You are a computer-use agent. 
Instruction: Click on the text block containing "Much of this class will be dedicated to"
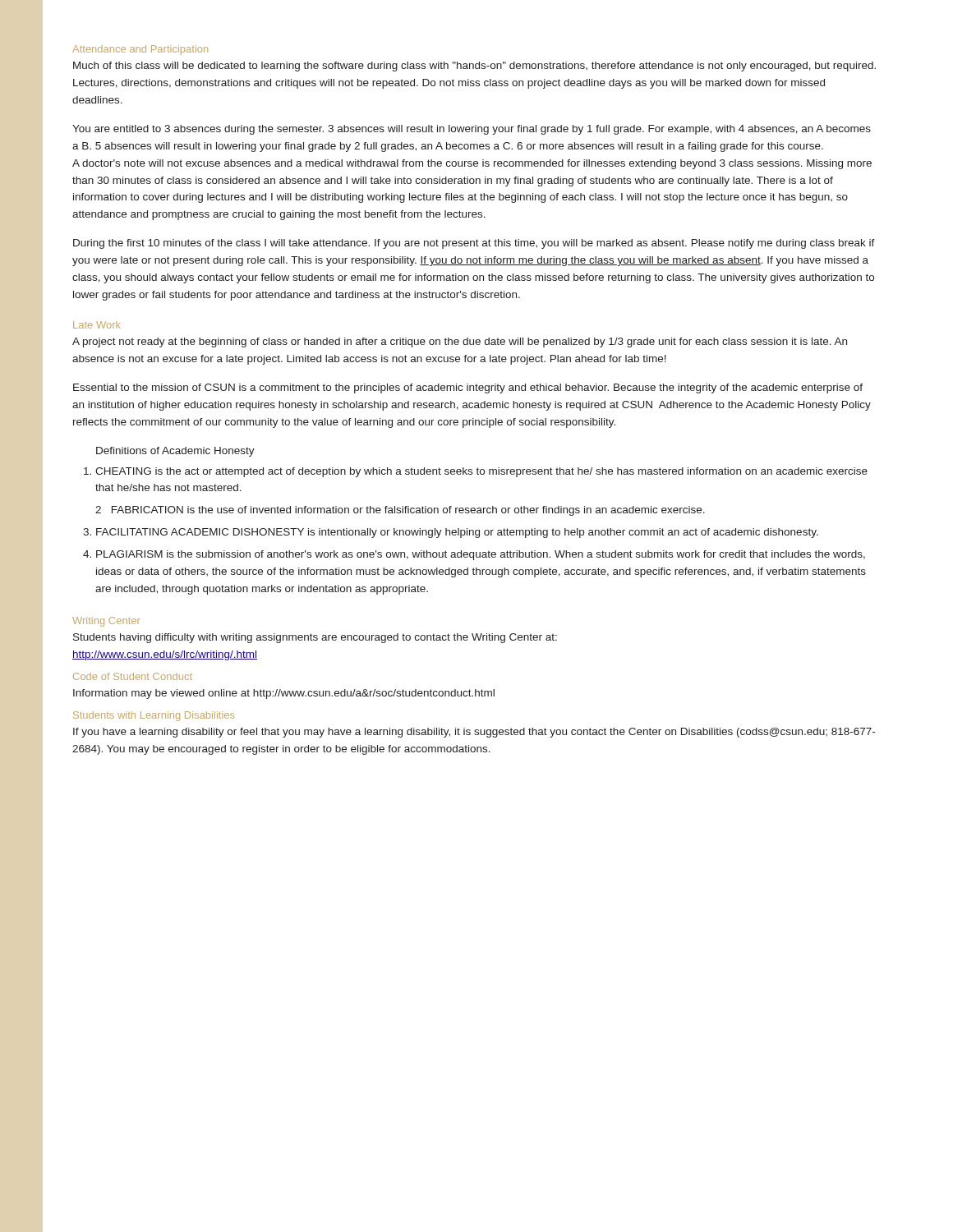(475, 82)
